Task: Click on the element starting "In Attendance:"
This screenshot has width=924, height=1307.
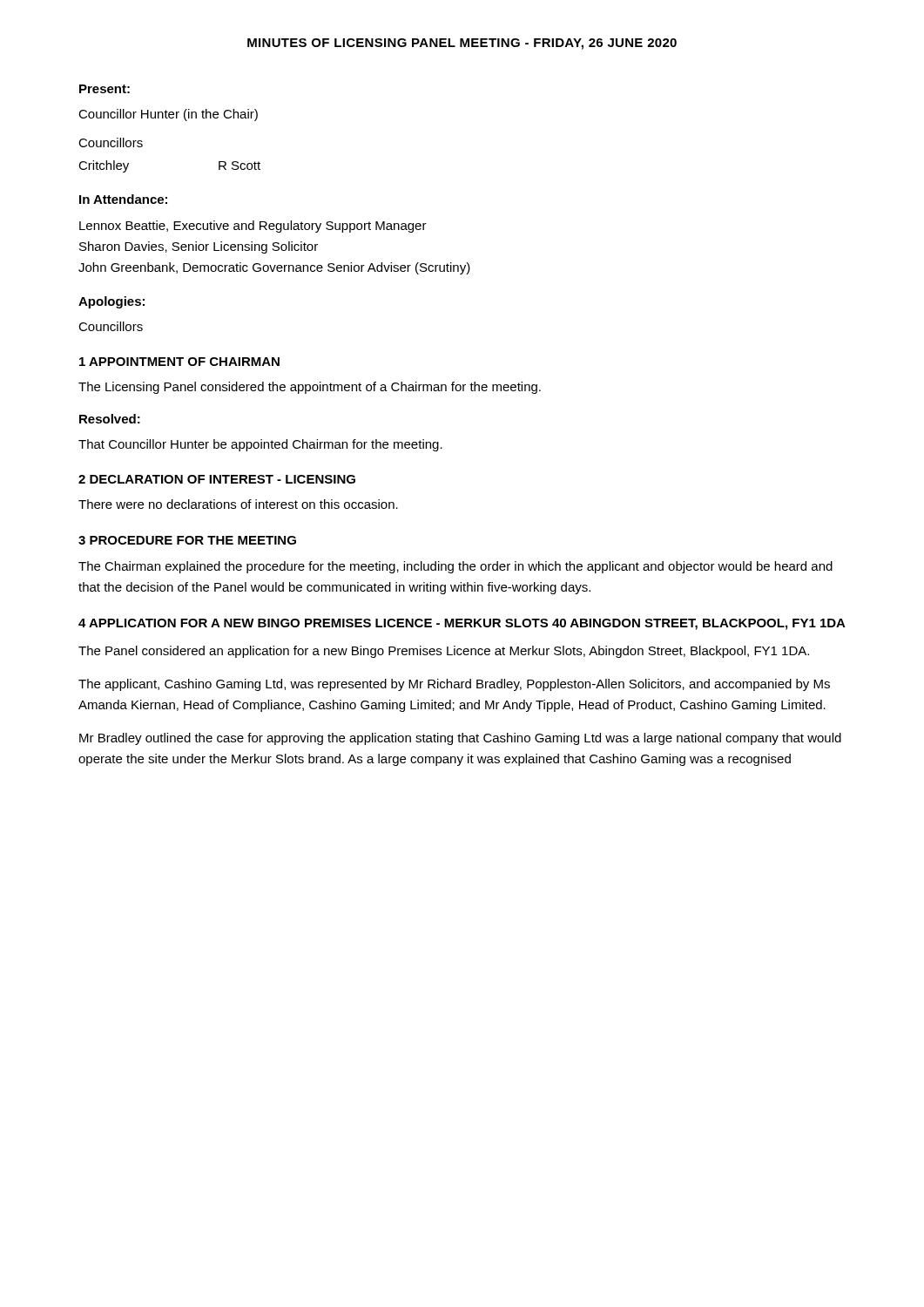Action: tap(123, 199)
